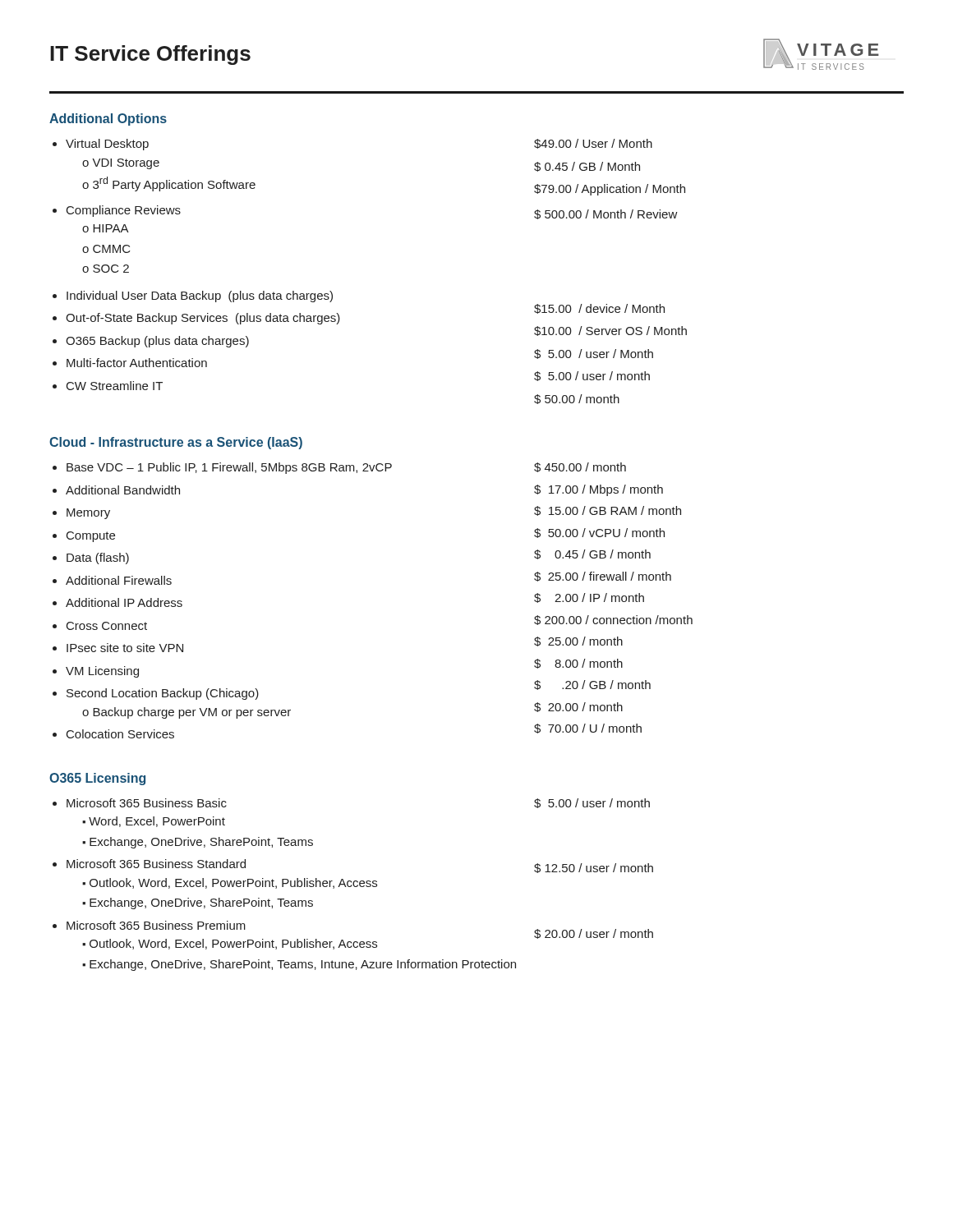Screen dimensions: 1232x953
Task: Click on the text starting "$ 200.00 / connection"
Action: 613,619
